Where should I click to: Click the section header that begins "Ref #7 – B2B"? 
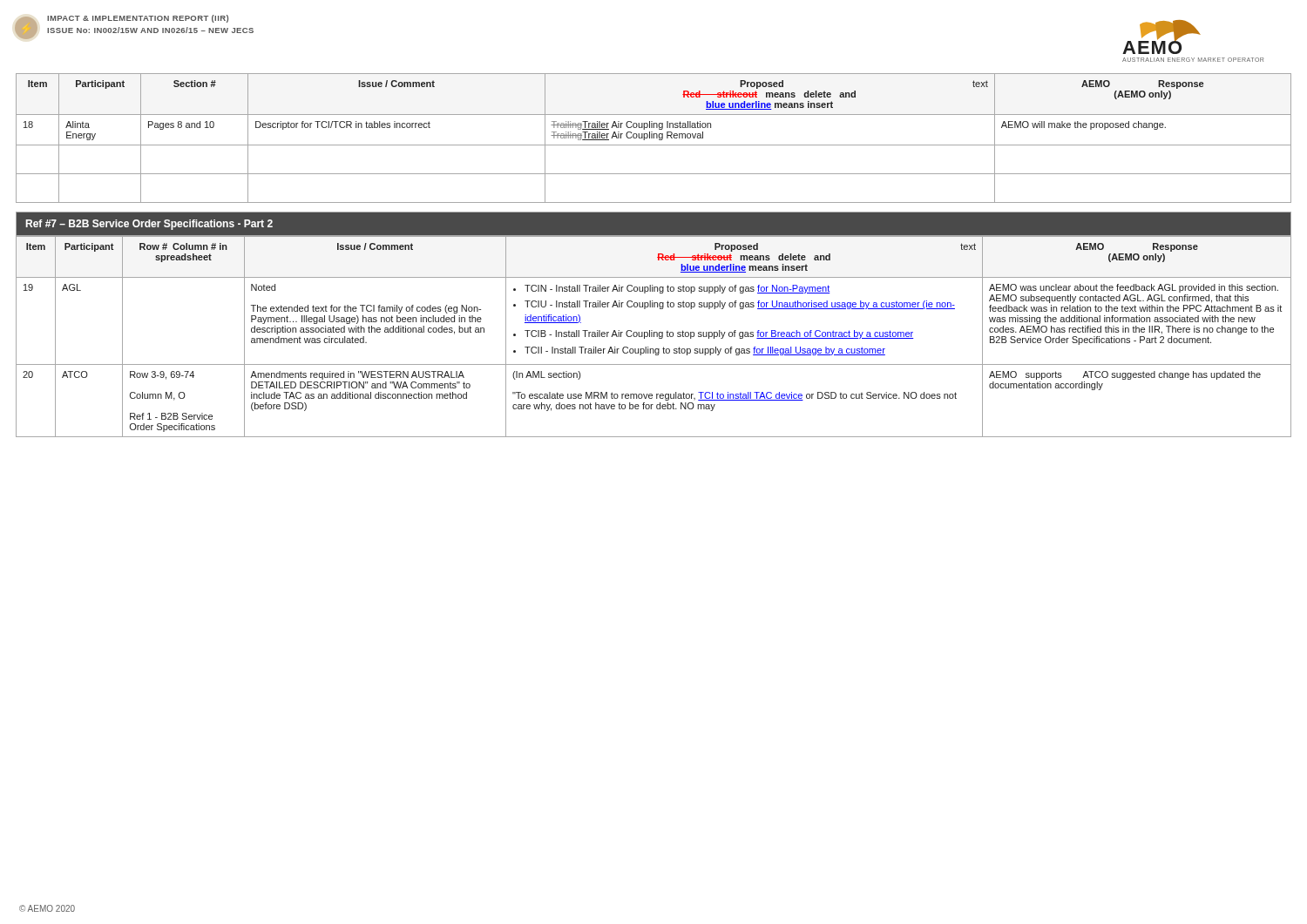(x=654, y=224)
